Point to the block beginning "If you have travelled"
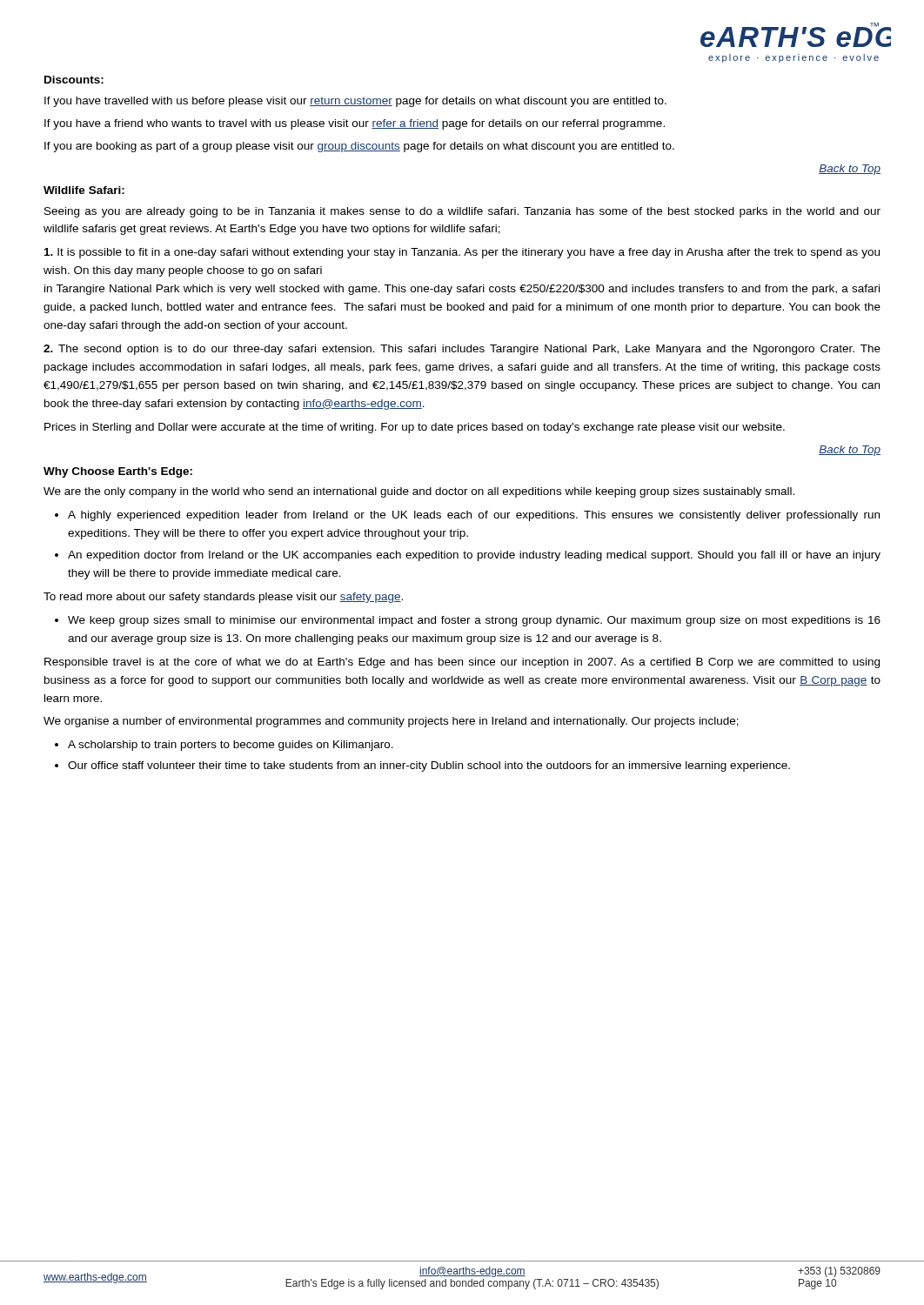This screenshot has width=924, height=1305. [462, 101]
